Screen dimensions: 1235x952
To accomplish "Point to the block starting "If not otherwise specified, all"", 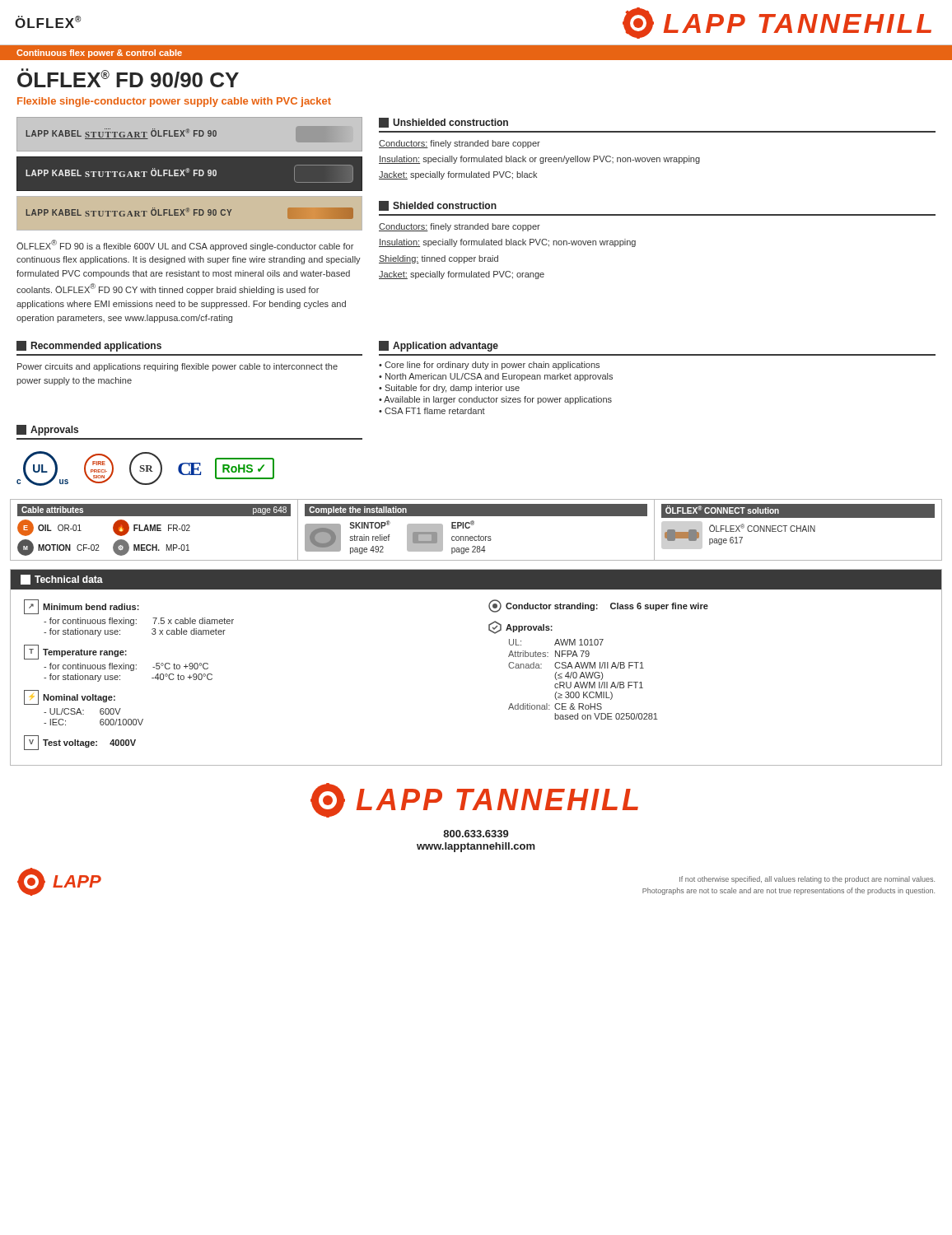I will (789, 885).
